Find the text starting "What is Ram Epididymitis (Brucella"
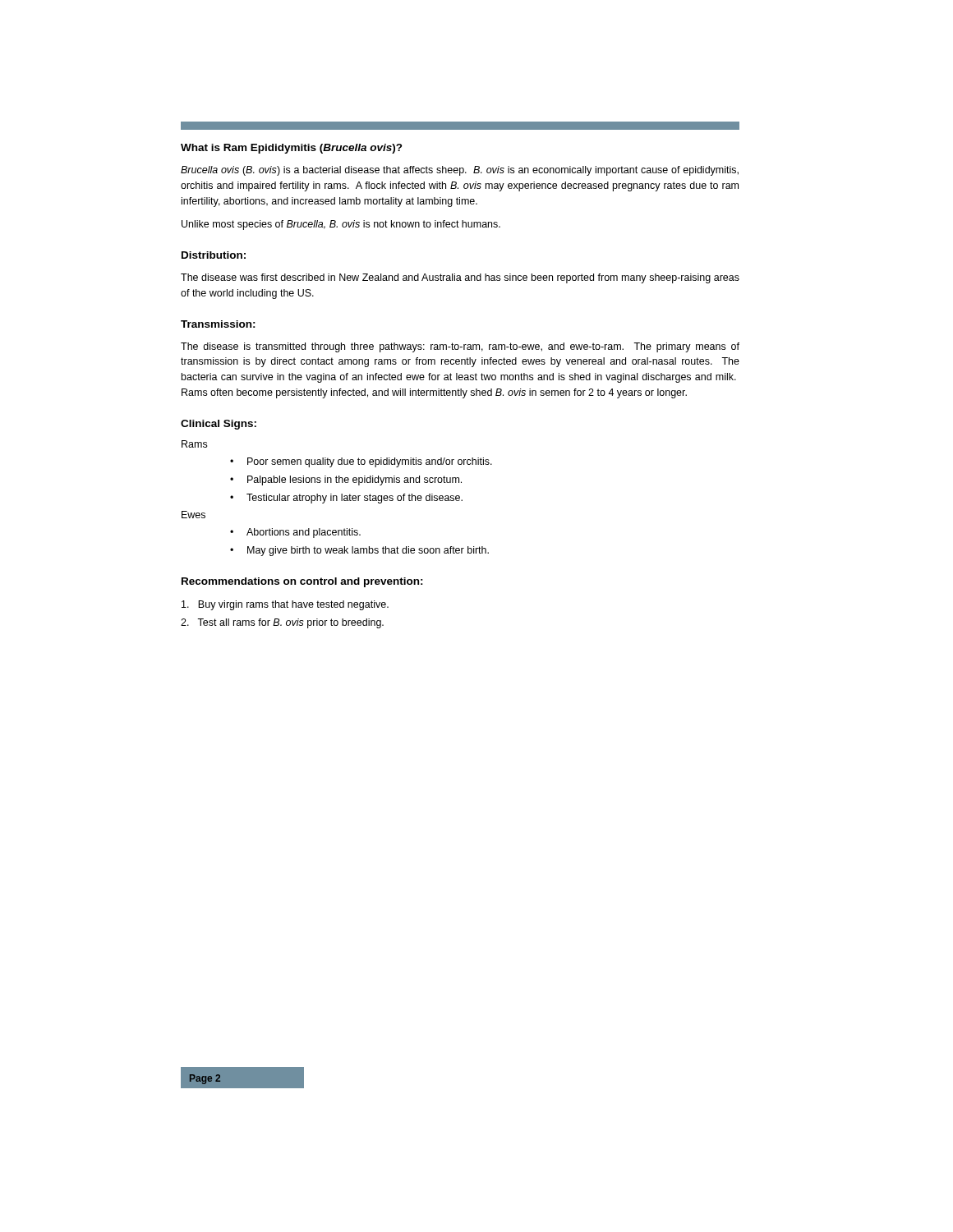 coord(292,147)
